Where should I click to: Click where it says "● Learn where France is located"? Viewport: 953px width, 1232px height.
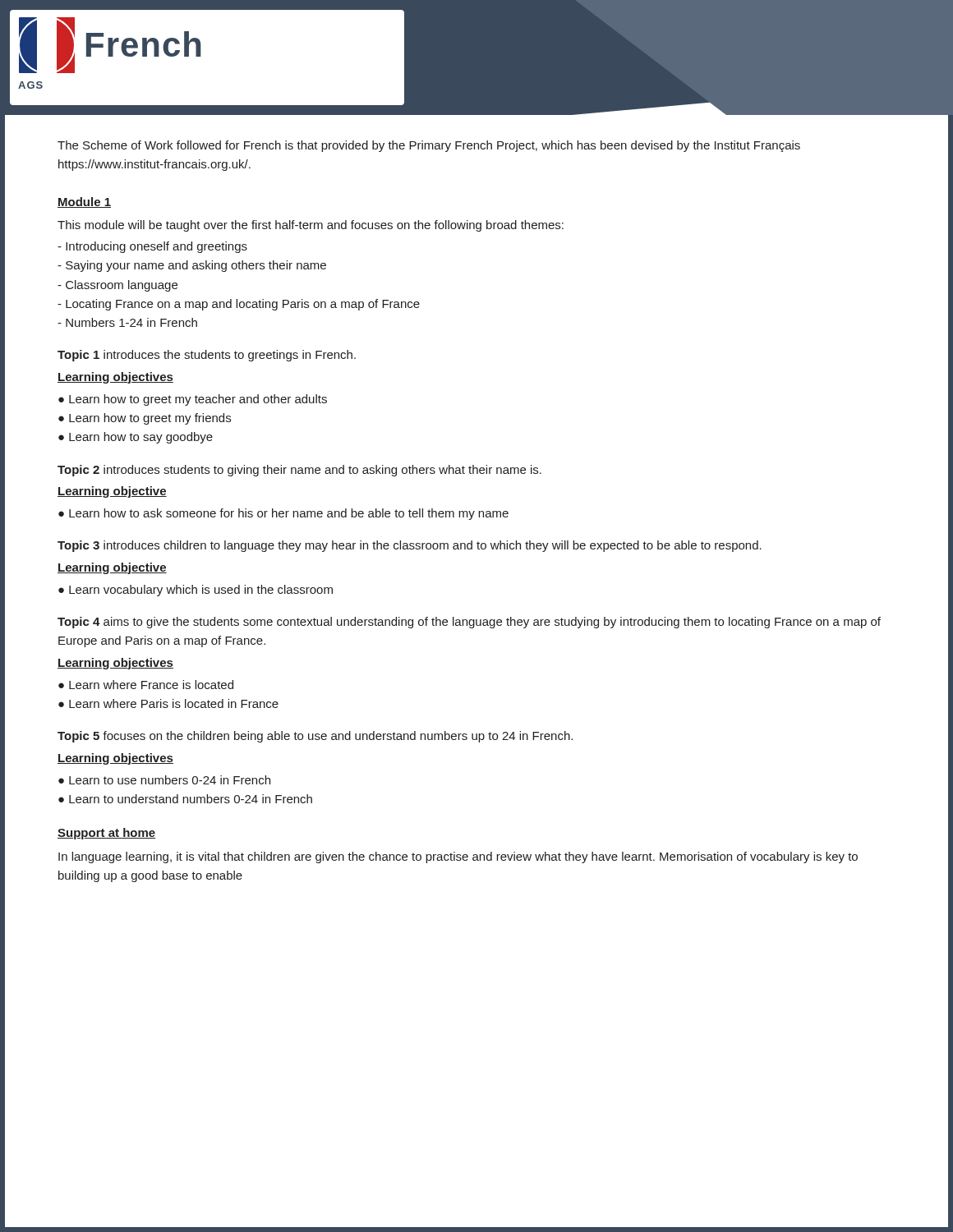click(146, 684)
